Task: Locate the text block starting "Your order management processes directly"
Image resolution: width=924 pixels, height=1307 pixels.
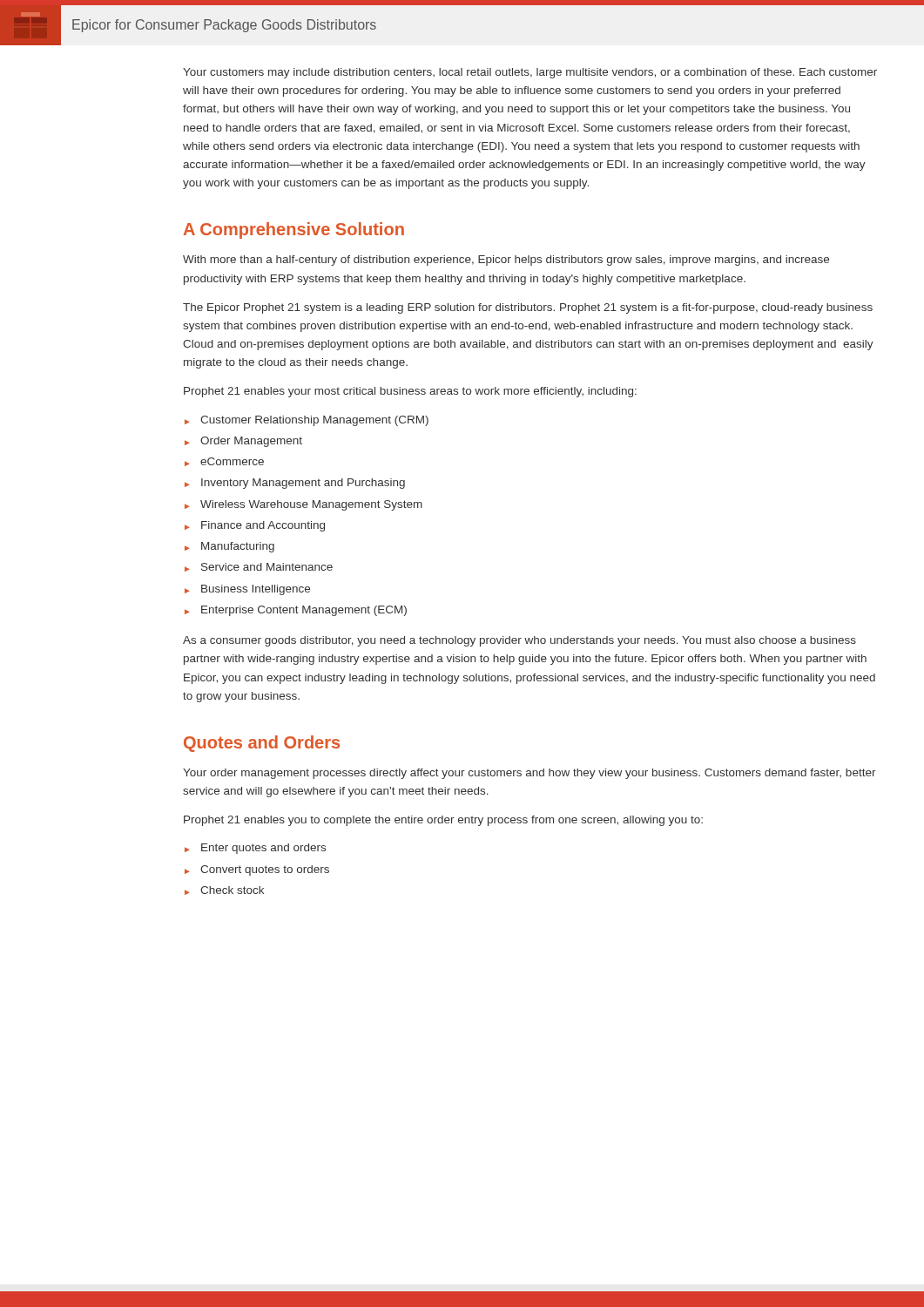Action: click(x=529, y=782)
